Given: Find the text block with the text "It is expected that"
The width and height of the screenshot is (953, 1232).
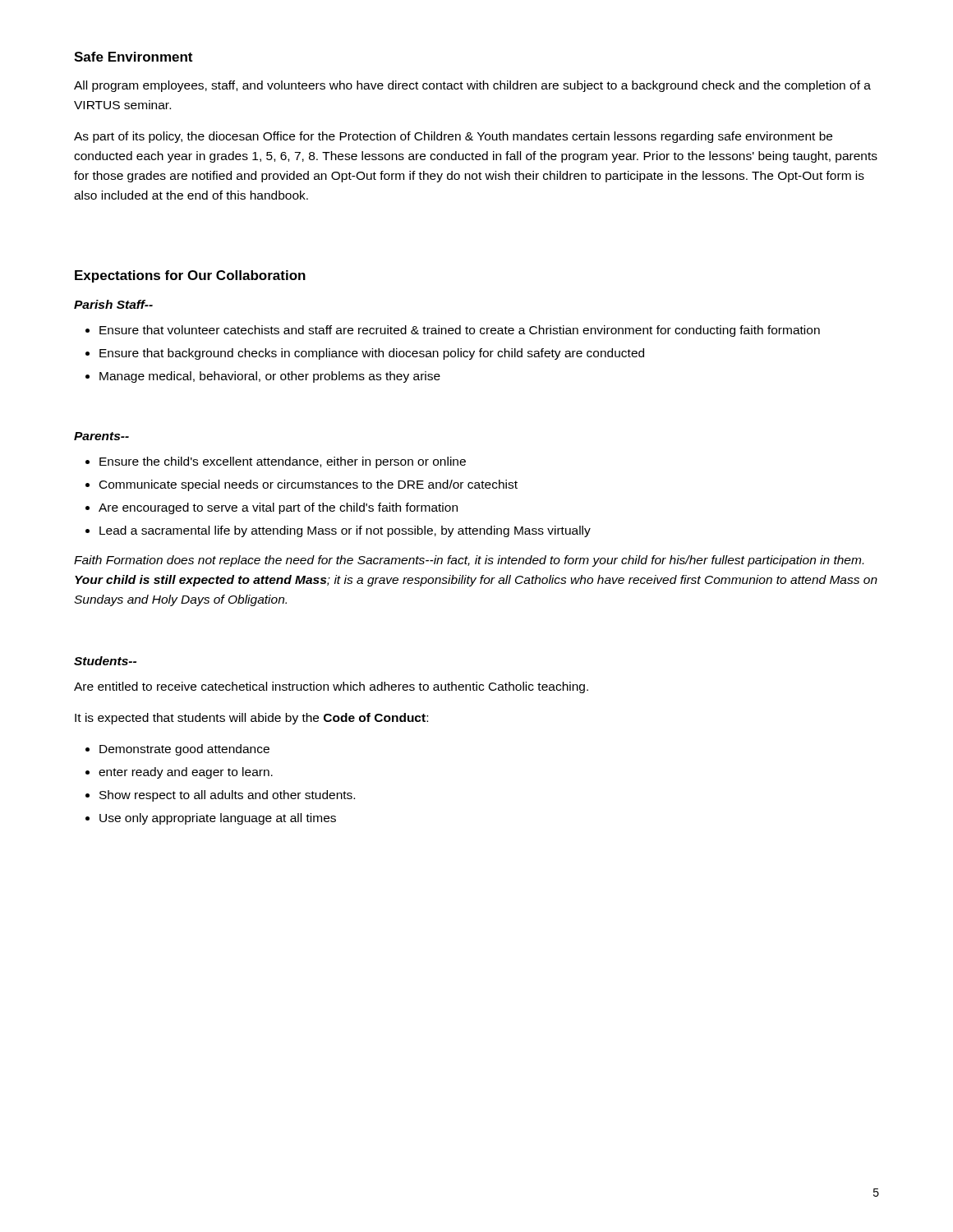Looking at the screenshot, I should (252, 718).
